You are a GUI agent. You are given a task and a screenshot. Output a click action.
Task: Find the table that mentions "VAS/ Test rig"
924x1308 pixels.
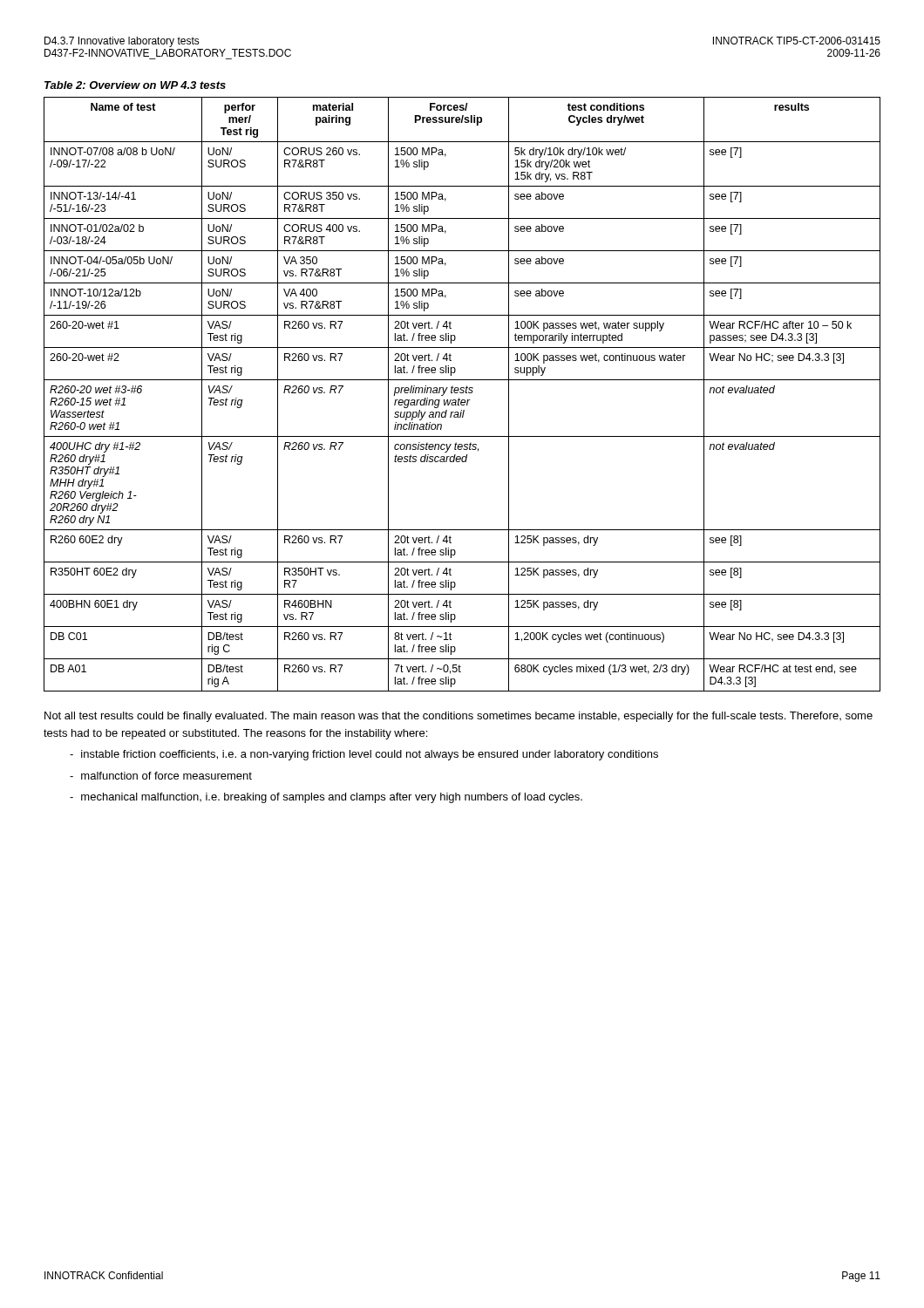click(462, 394)
